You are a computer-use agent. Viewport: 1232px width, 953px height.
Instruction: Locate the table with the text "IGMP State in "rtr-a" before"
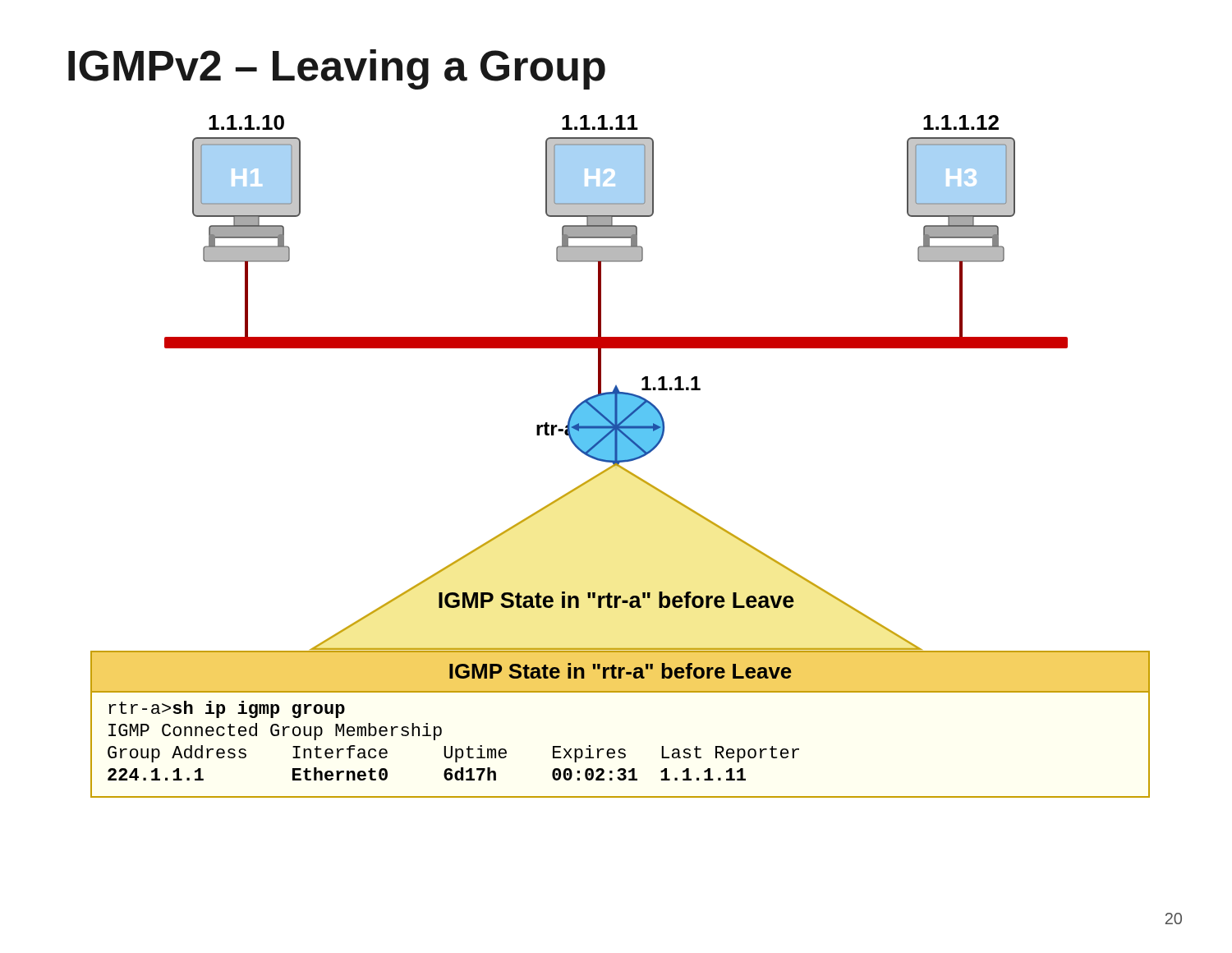click(x=620, y=724)
